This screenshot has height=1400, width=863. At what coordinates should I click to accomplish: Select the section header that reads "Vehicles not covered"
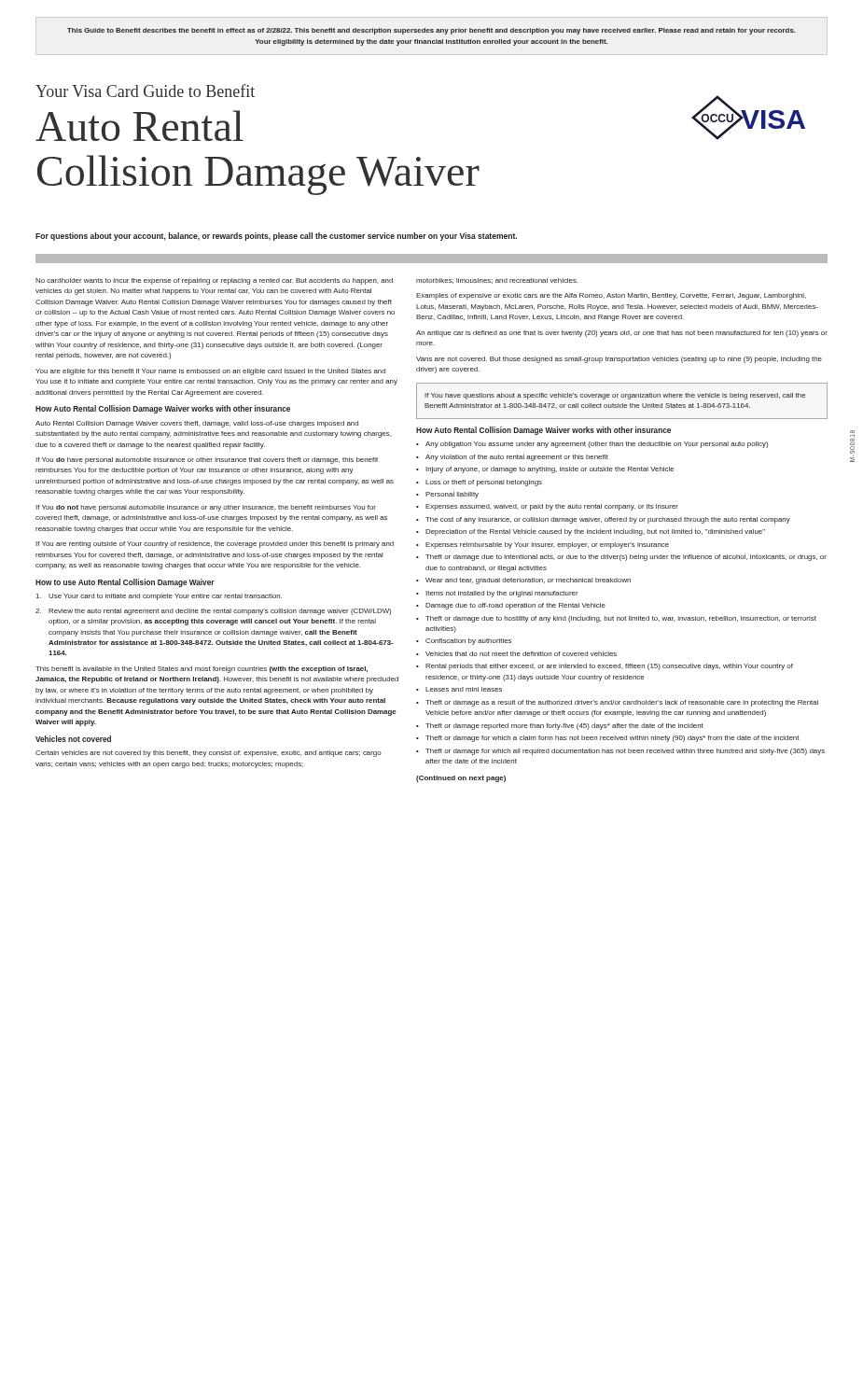click(x=73, y=739)
